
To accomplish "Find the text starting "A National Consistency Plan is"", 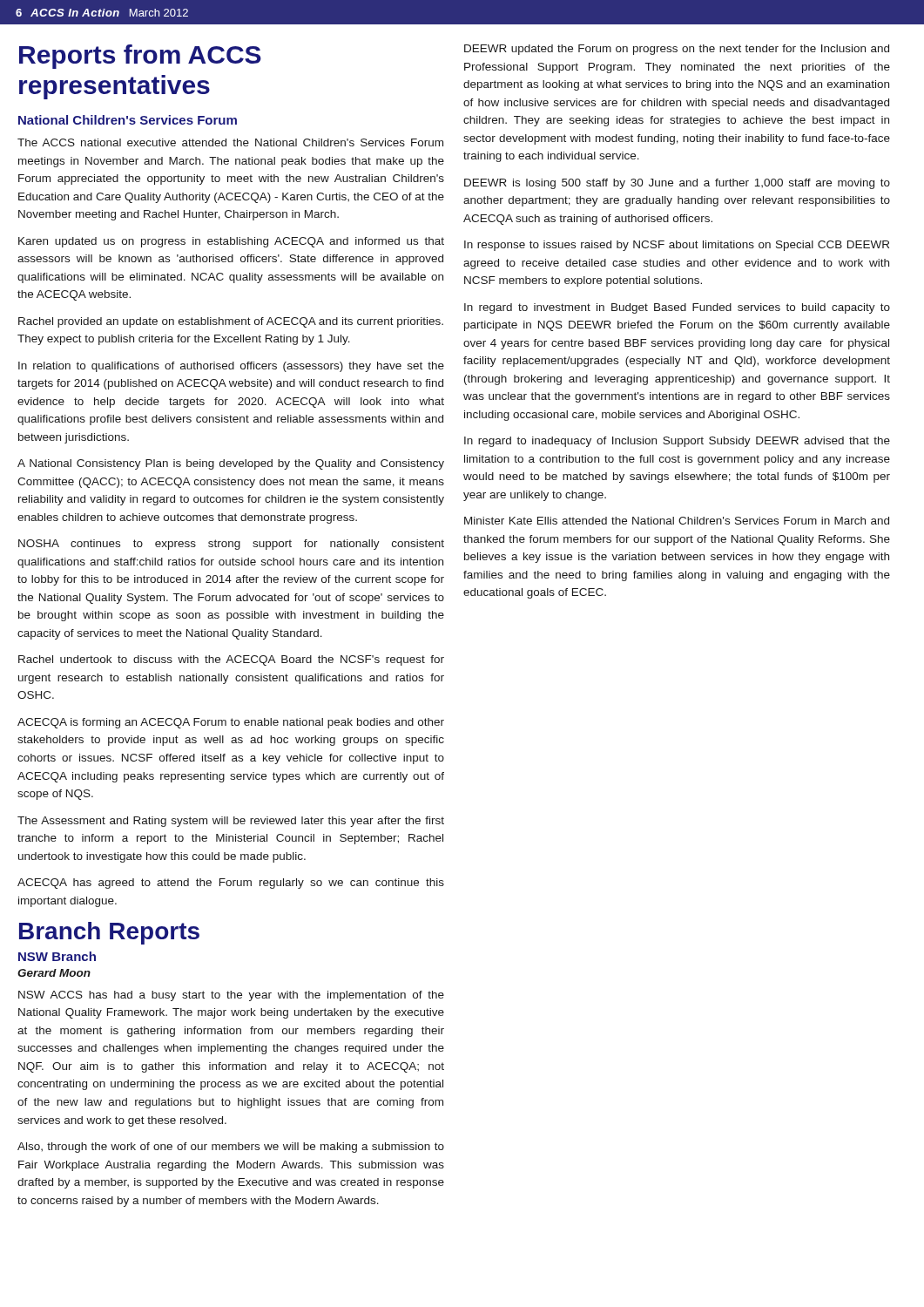I will [x=231, y=490].
